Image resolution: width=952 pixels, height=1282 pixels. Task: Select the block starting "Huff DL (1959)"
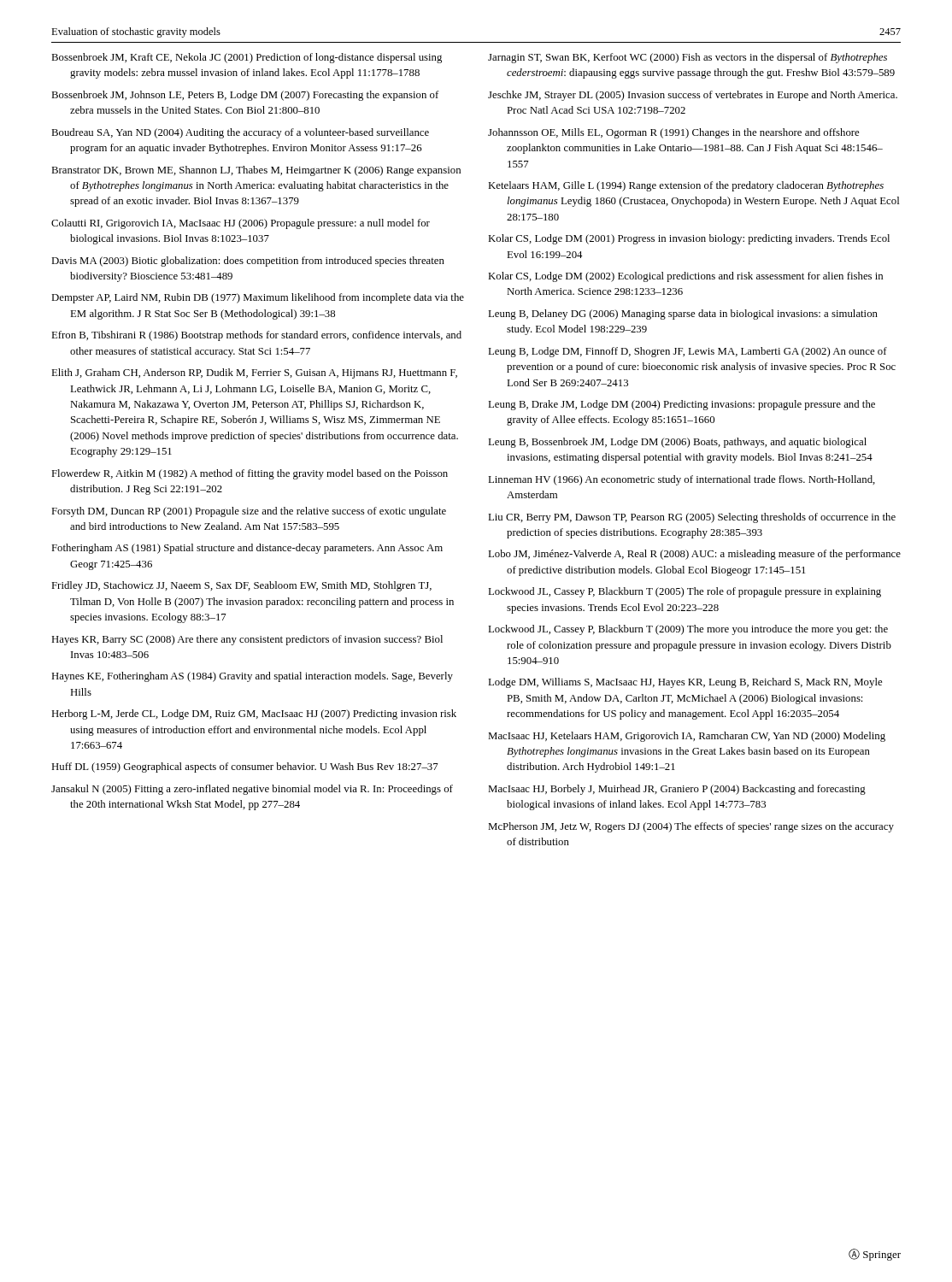click(245, 767)
